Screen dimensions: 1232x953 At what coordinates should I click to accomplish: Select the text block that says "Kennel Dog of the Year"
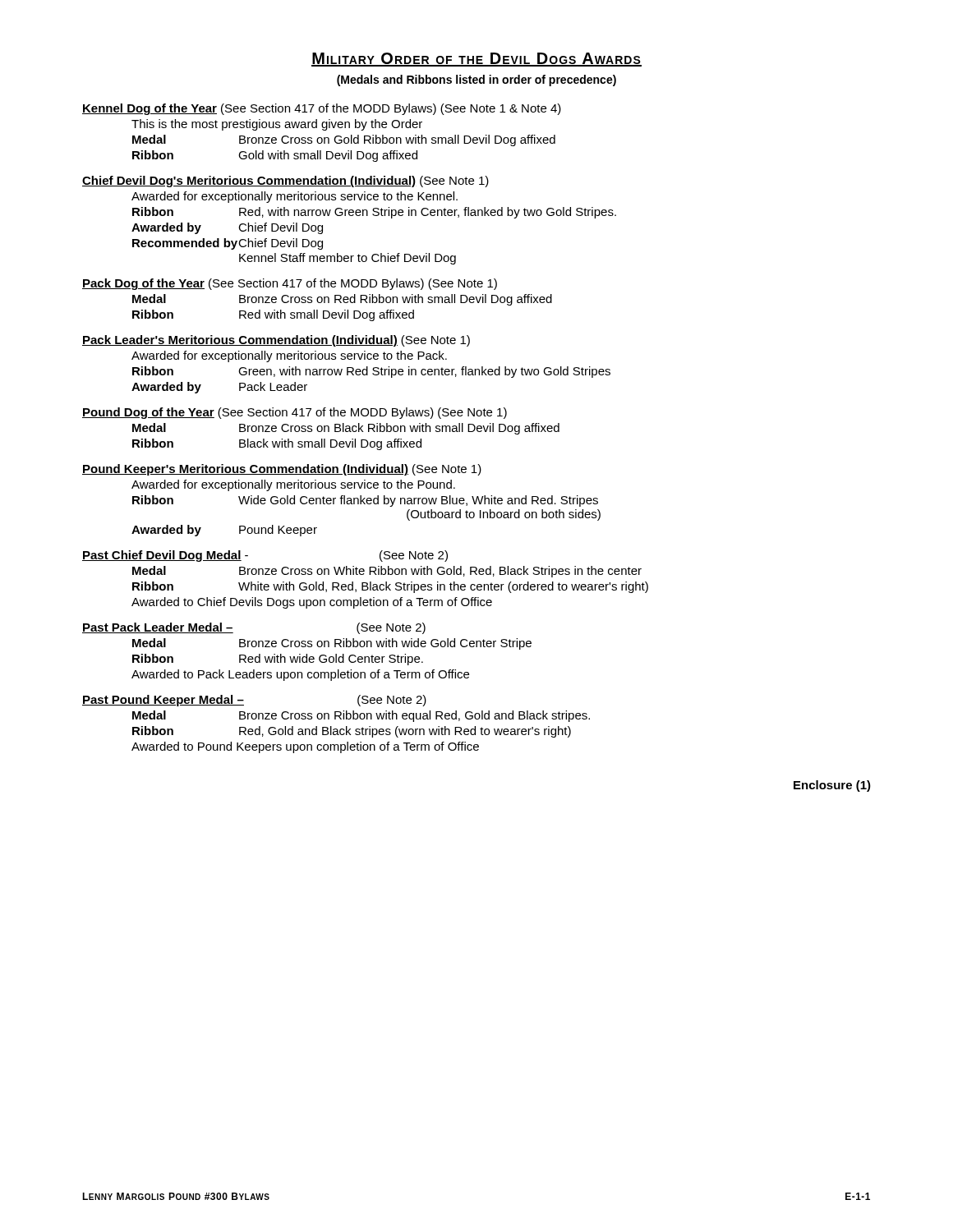[x=476, y=131]
